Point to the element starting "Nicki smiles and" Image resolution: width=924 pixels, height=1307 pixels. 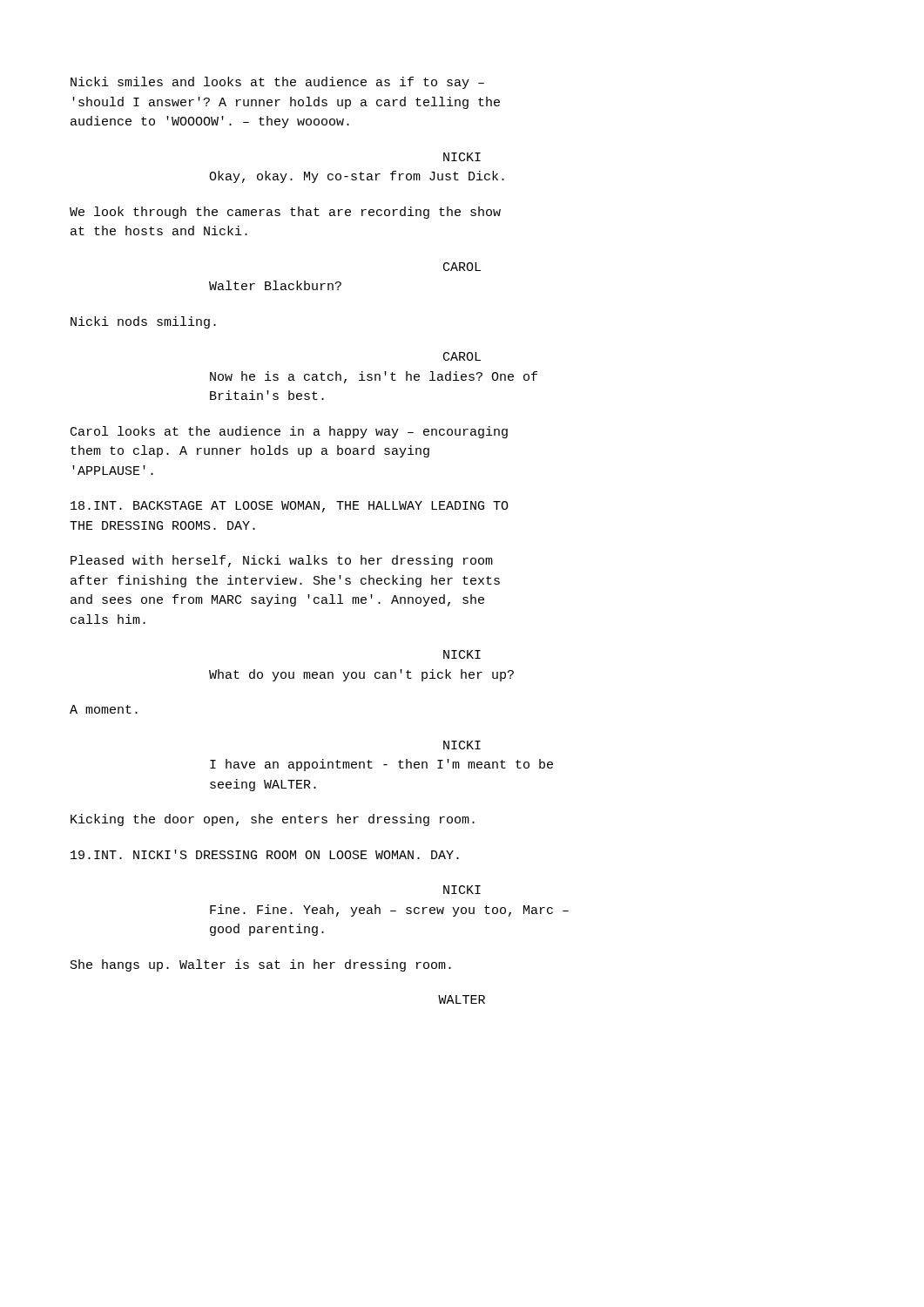click(x=462, y=104)
